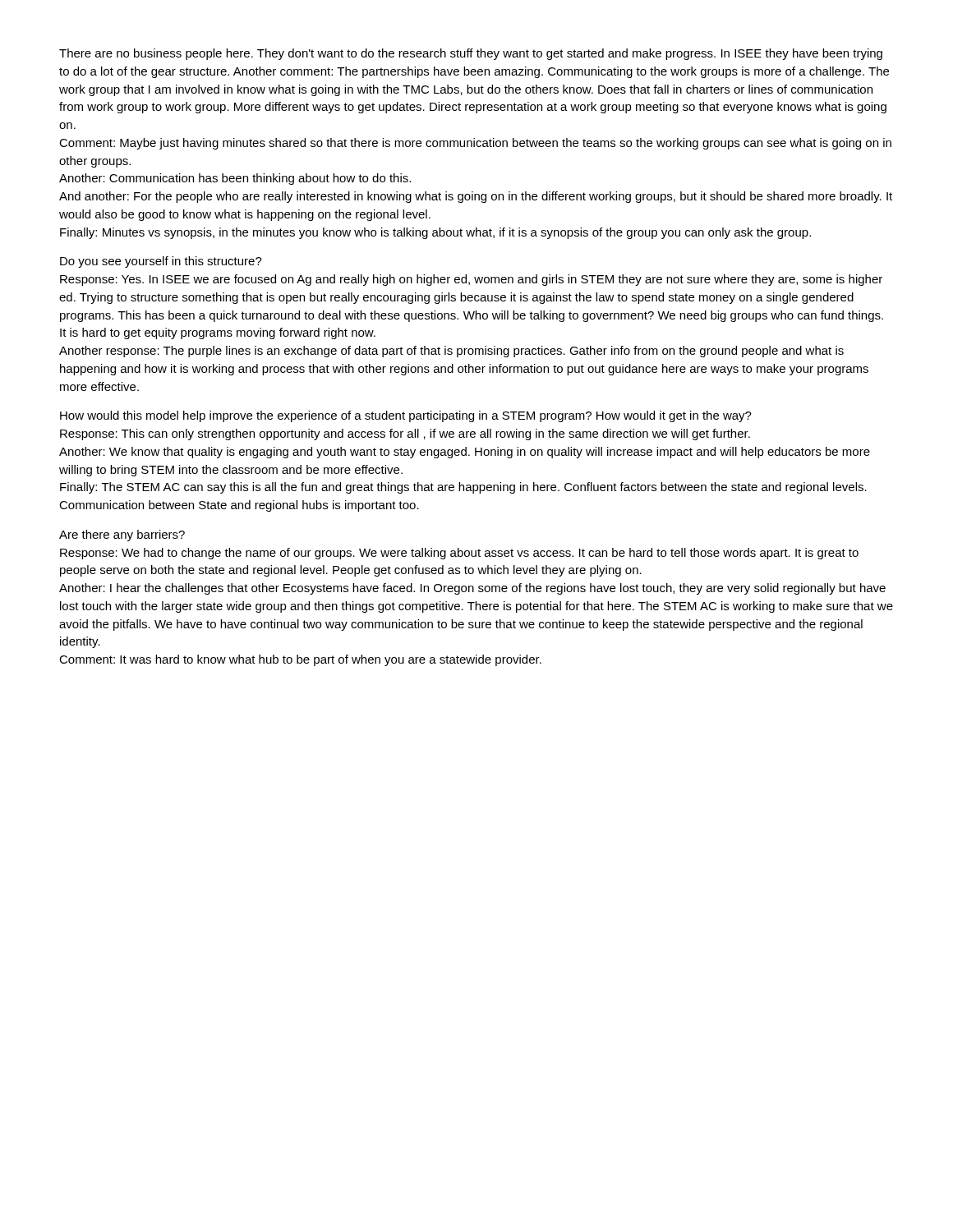
Task: Select the block starting "How would this"
Action: point(476,460)
